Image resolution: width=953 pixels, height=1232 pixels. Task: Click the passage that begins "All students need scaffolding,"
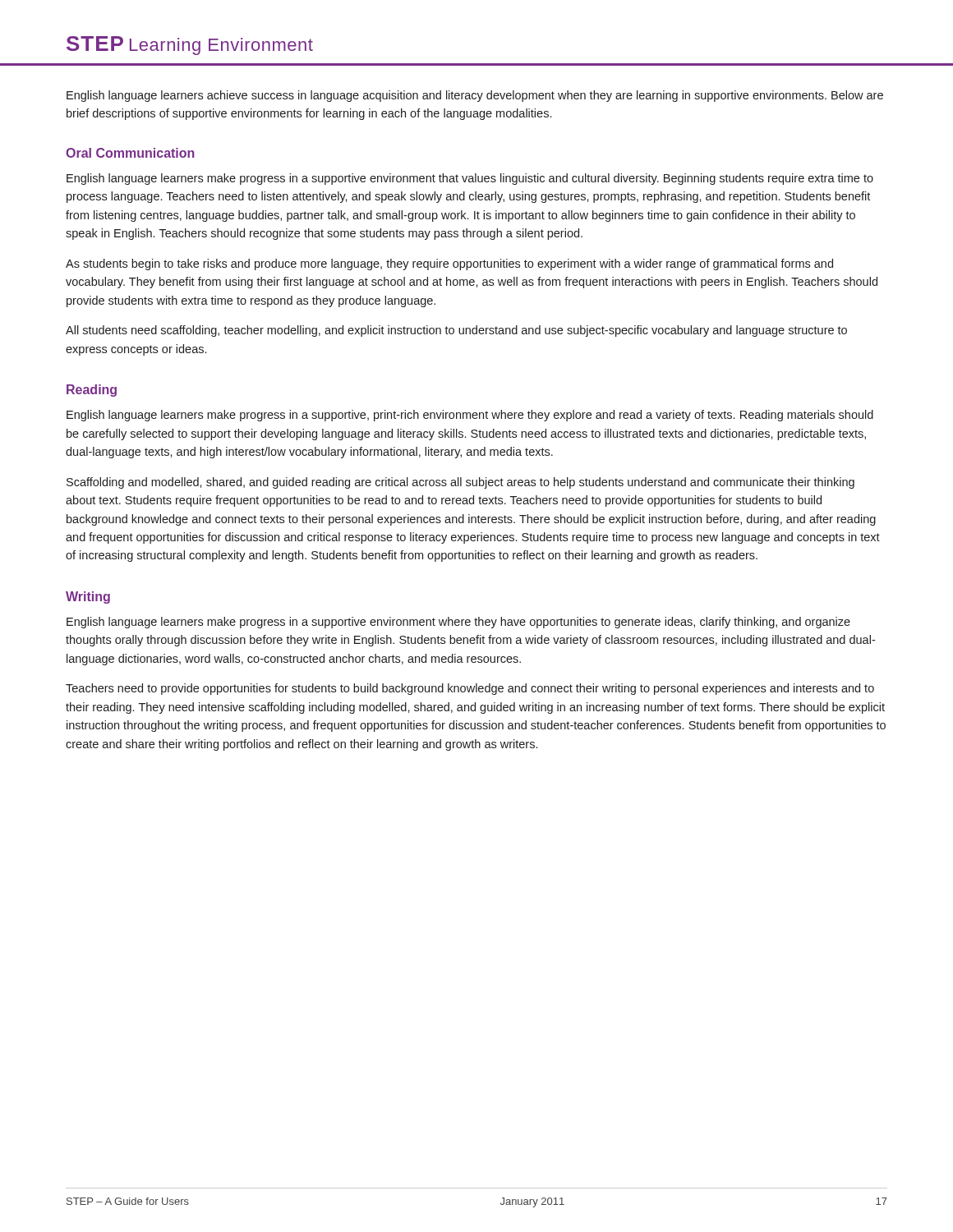[x=457, y=340]
